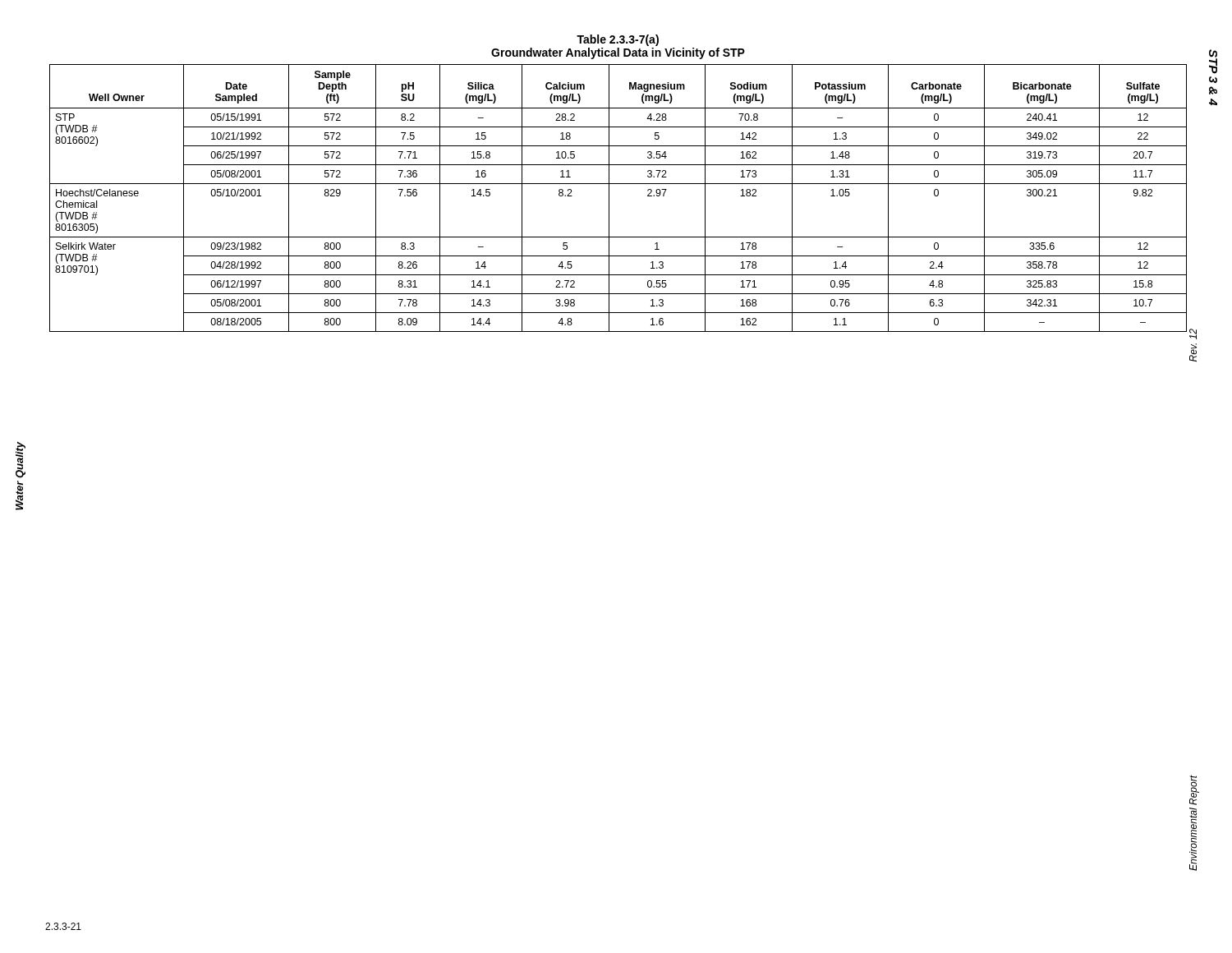Select the title
Viewport: 1232px width, 953px height.
coord(618,46)
